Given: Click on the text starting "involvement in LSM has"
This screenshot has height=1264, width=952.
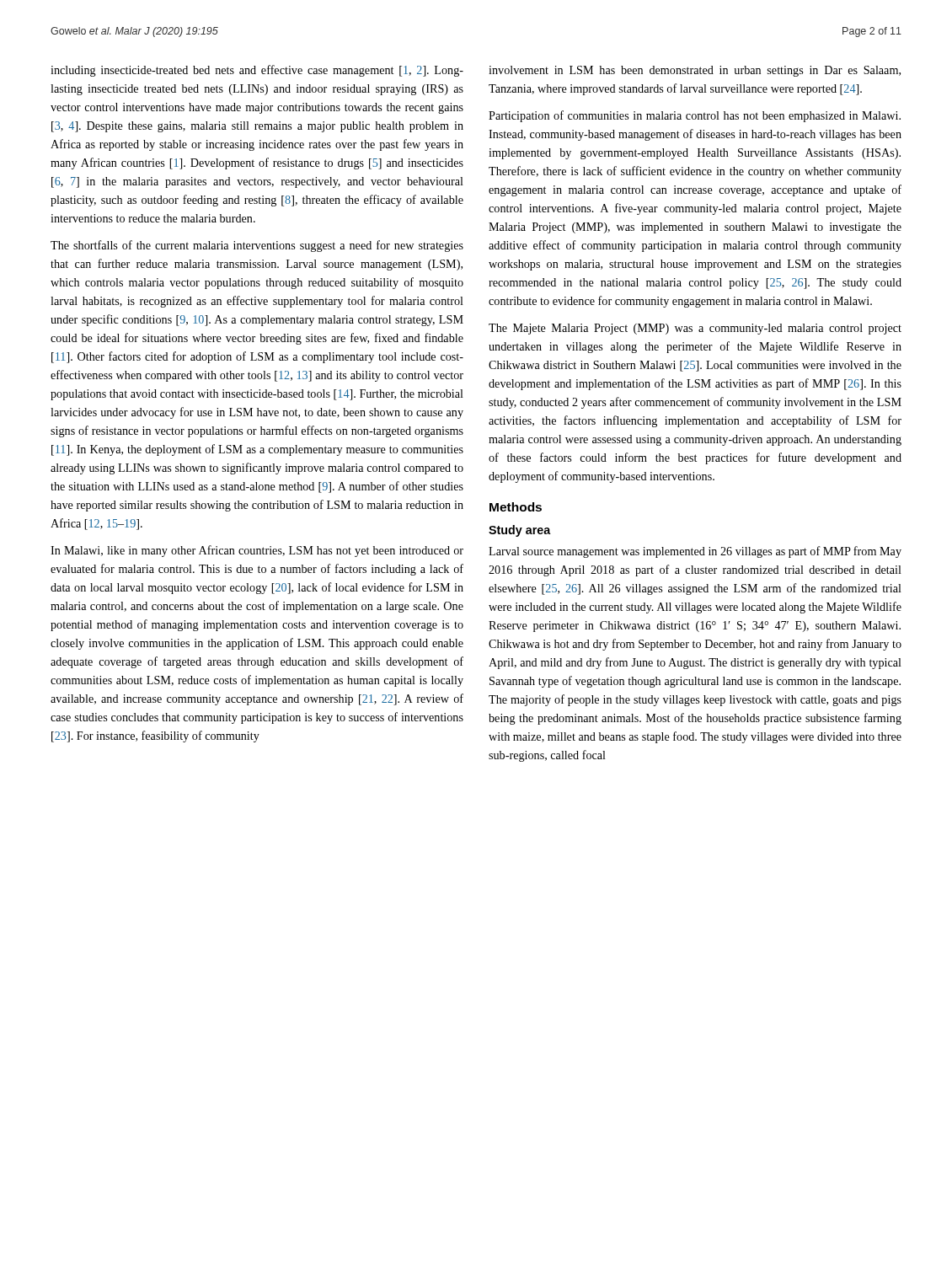Looking at the screenshot, I should point(695,273).
